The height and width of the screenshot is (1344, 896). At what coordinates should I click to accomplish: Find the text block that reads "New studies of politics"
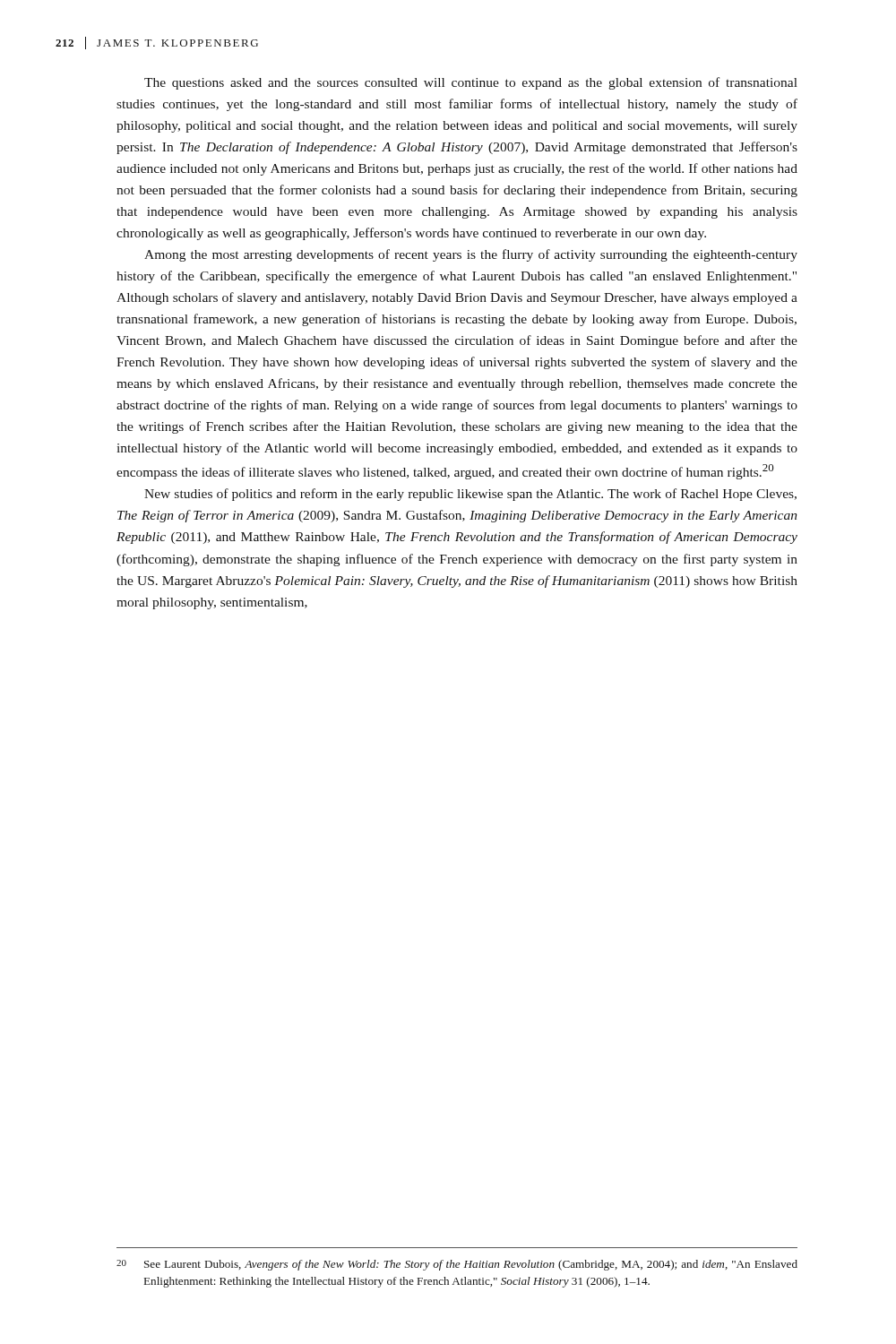(457, 548)
